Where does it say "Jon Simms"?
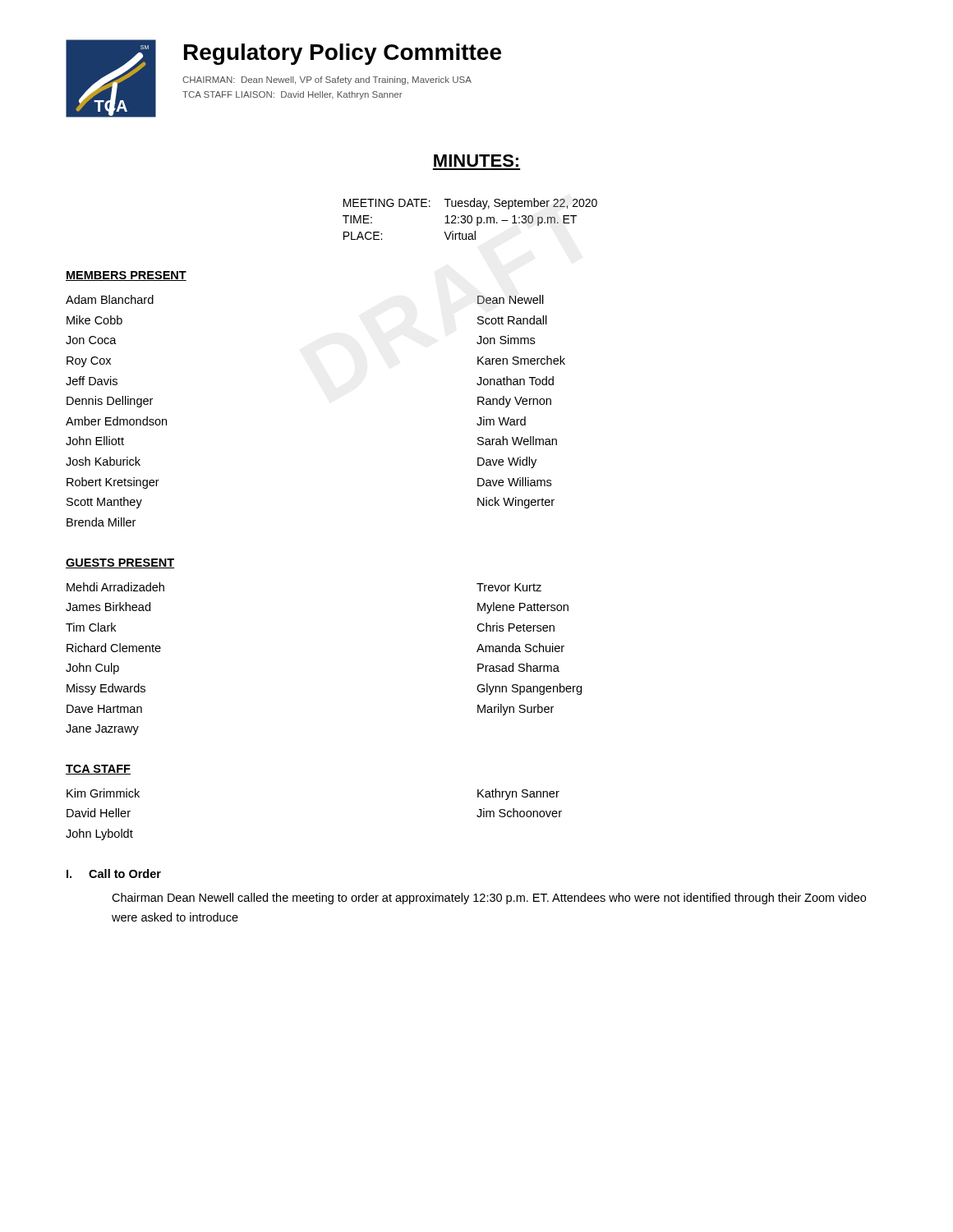Viewport: 953px width, 1232px height. 506,340
